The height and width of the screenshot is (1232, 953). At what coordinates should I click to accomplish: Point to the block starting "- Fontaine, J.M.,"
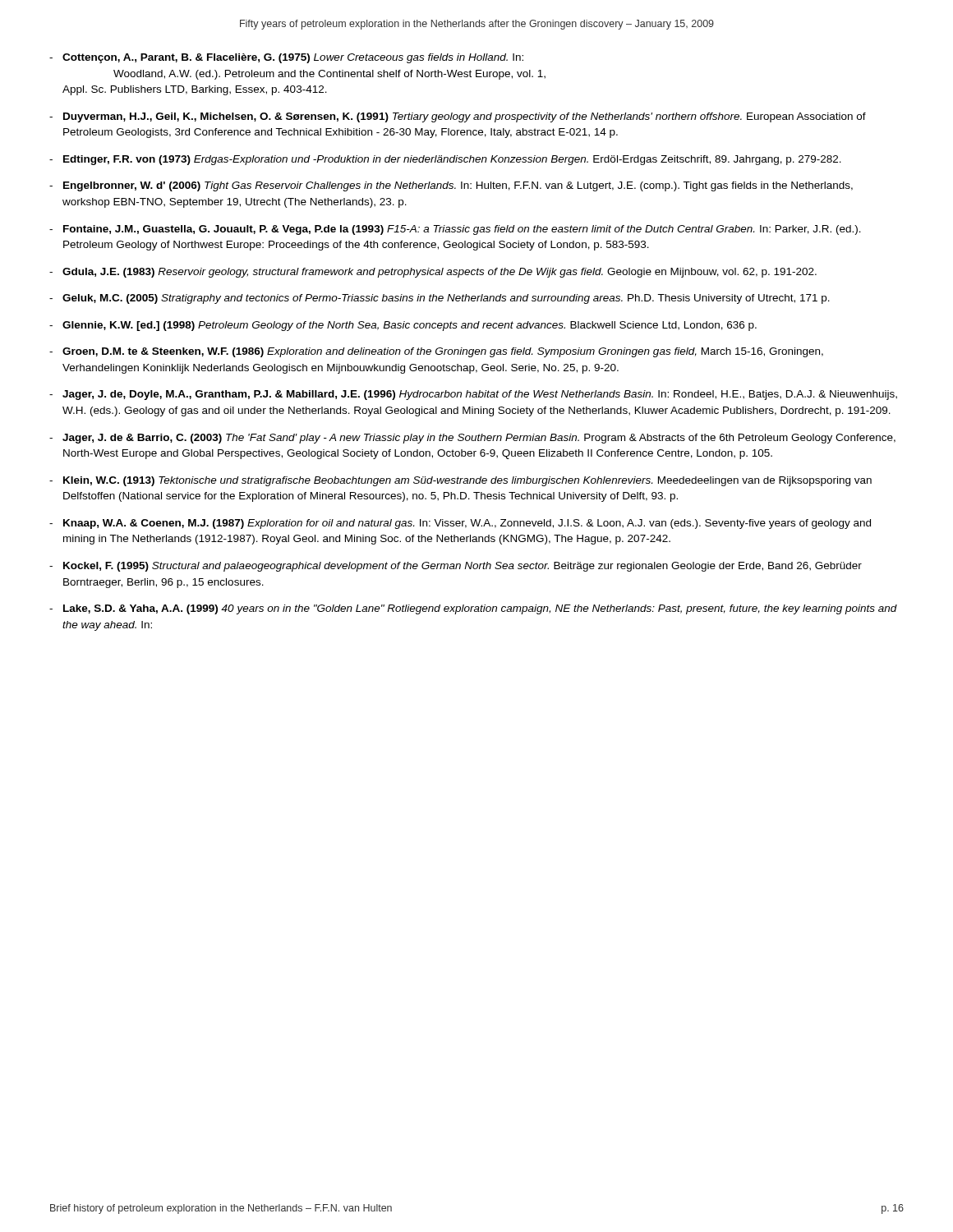pyautogui.click(x=476, y=237)
